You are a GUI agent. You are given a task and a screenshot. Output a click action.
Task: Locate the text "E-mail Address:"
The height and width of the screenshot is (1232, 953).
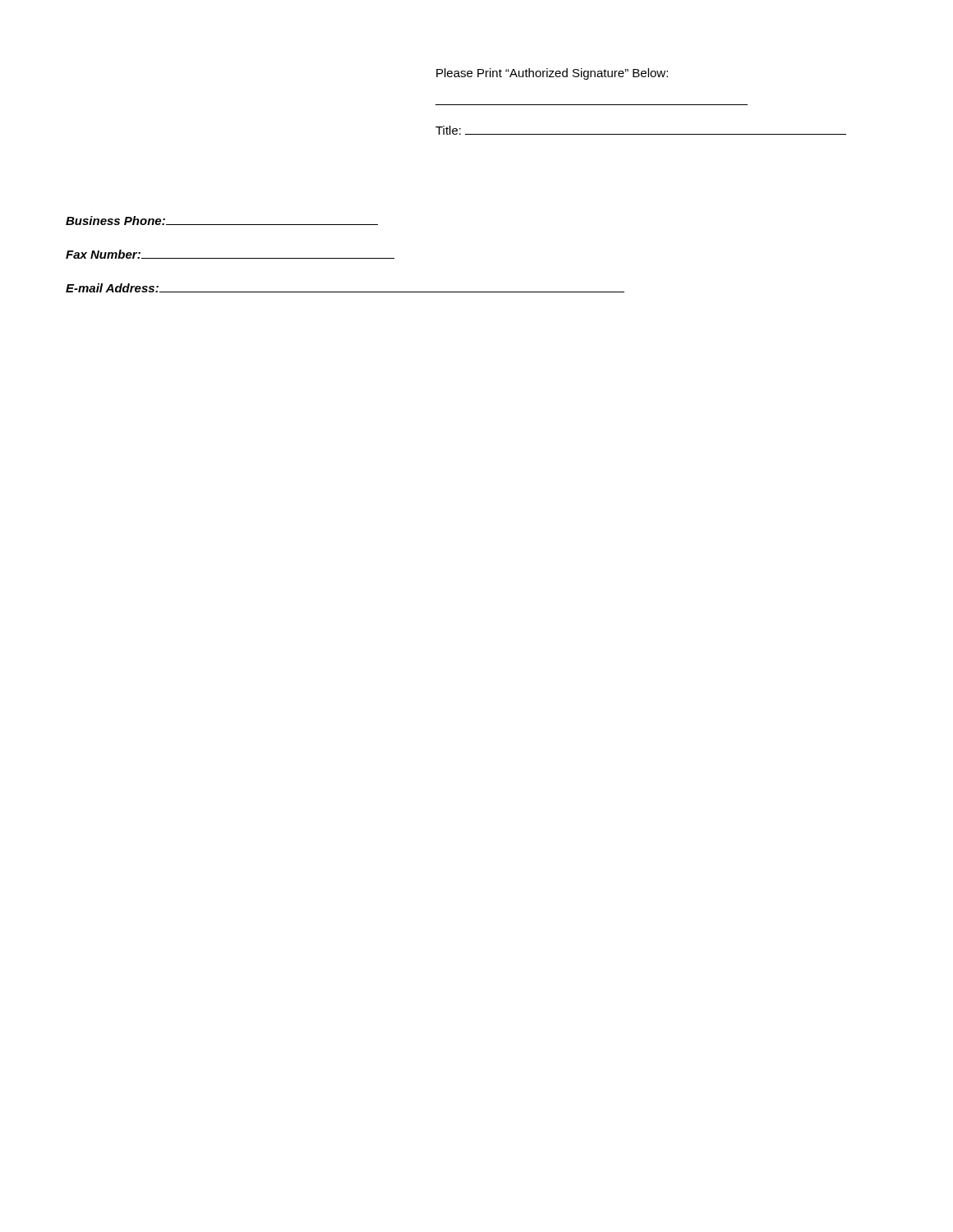[345, 288]
